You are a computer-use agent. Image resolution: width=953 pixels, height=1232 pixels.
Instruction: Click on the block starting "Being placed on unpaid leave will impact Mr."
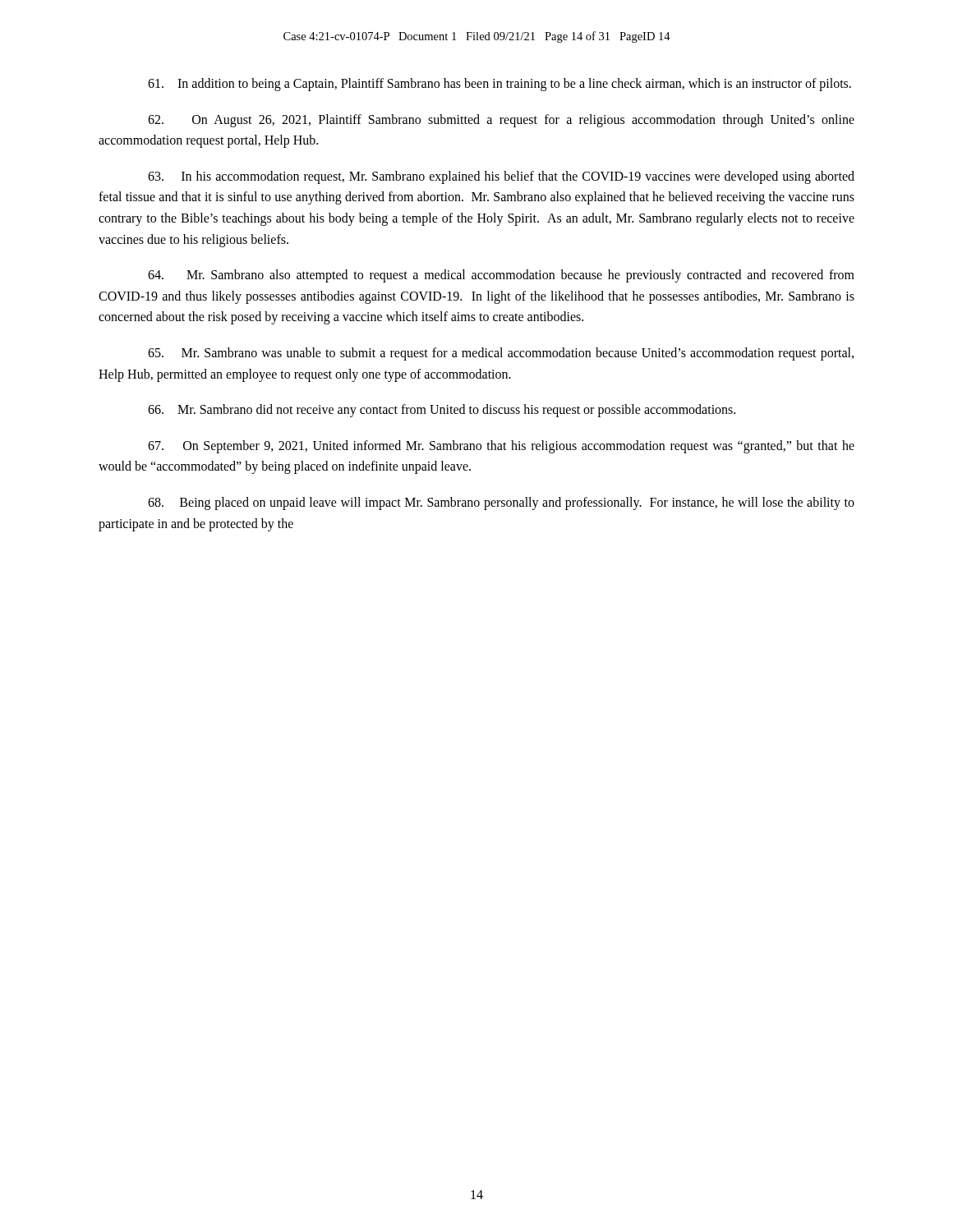[x=476, y=513]
